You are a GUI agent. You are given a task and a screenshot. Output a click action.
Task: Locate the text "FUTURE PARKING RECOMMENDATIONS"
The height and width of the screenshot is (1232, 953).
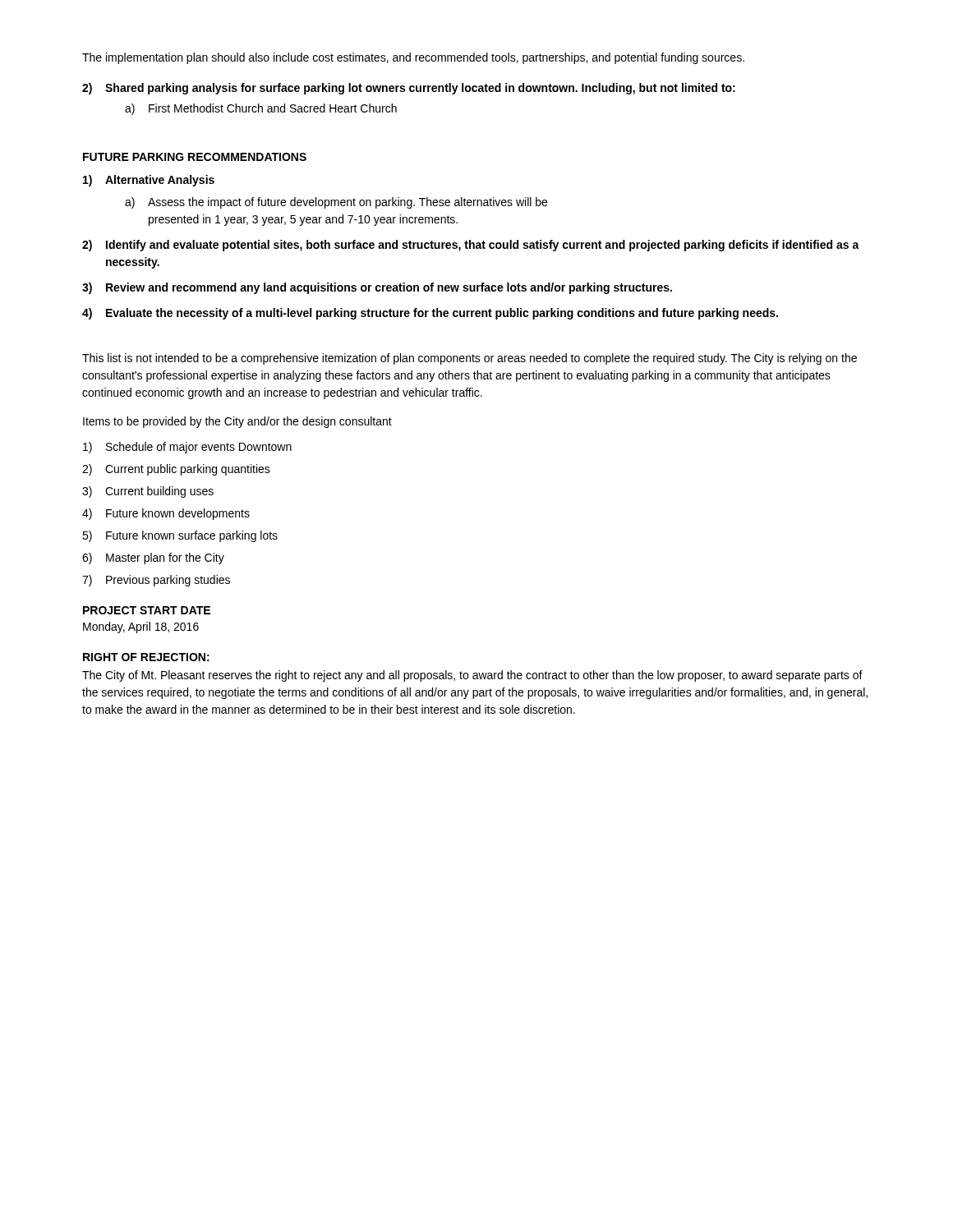(194, 157)
